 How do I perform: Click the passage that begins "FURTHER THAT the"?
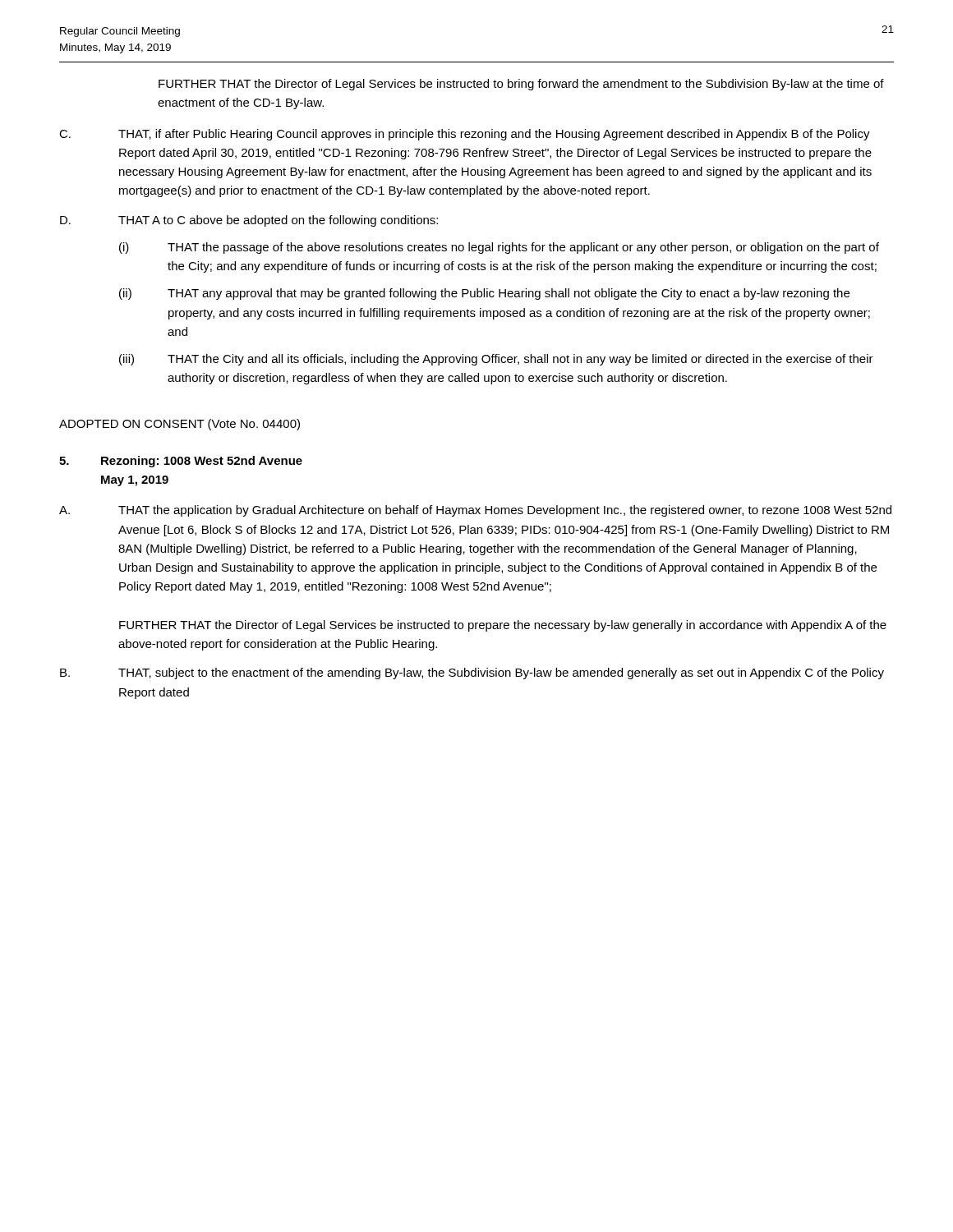(521, 93)
